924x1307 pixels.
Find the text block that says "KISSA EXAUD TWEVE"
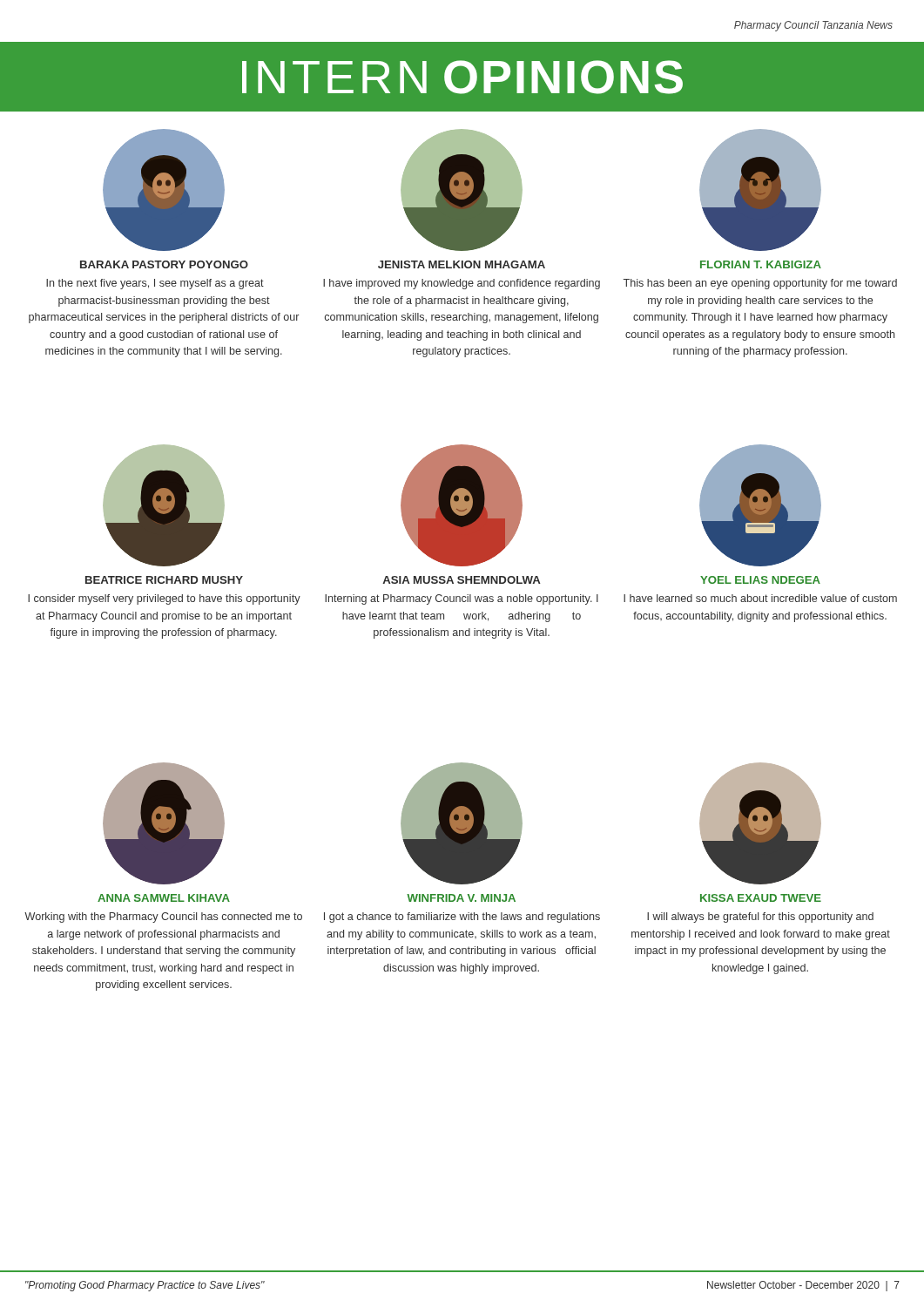pos(760,934)
